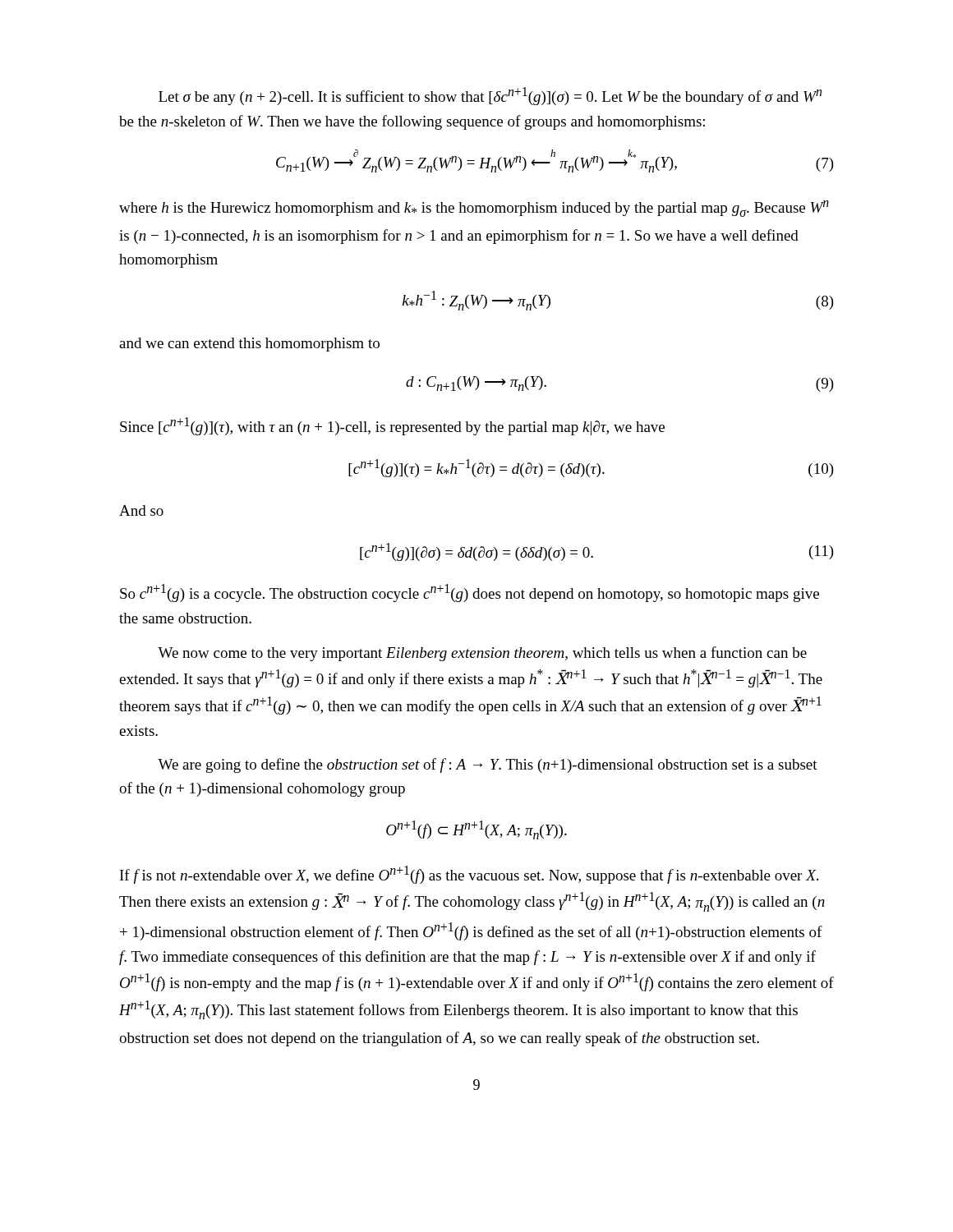The height and width of the screenshot is (1232, 953).
Task: Navigate to the element starting "d : Cn+1(W) ⟶"
Action: pyautogui.click(x=471, y=384)
